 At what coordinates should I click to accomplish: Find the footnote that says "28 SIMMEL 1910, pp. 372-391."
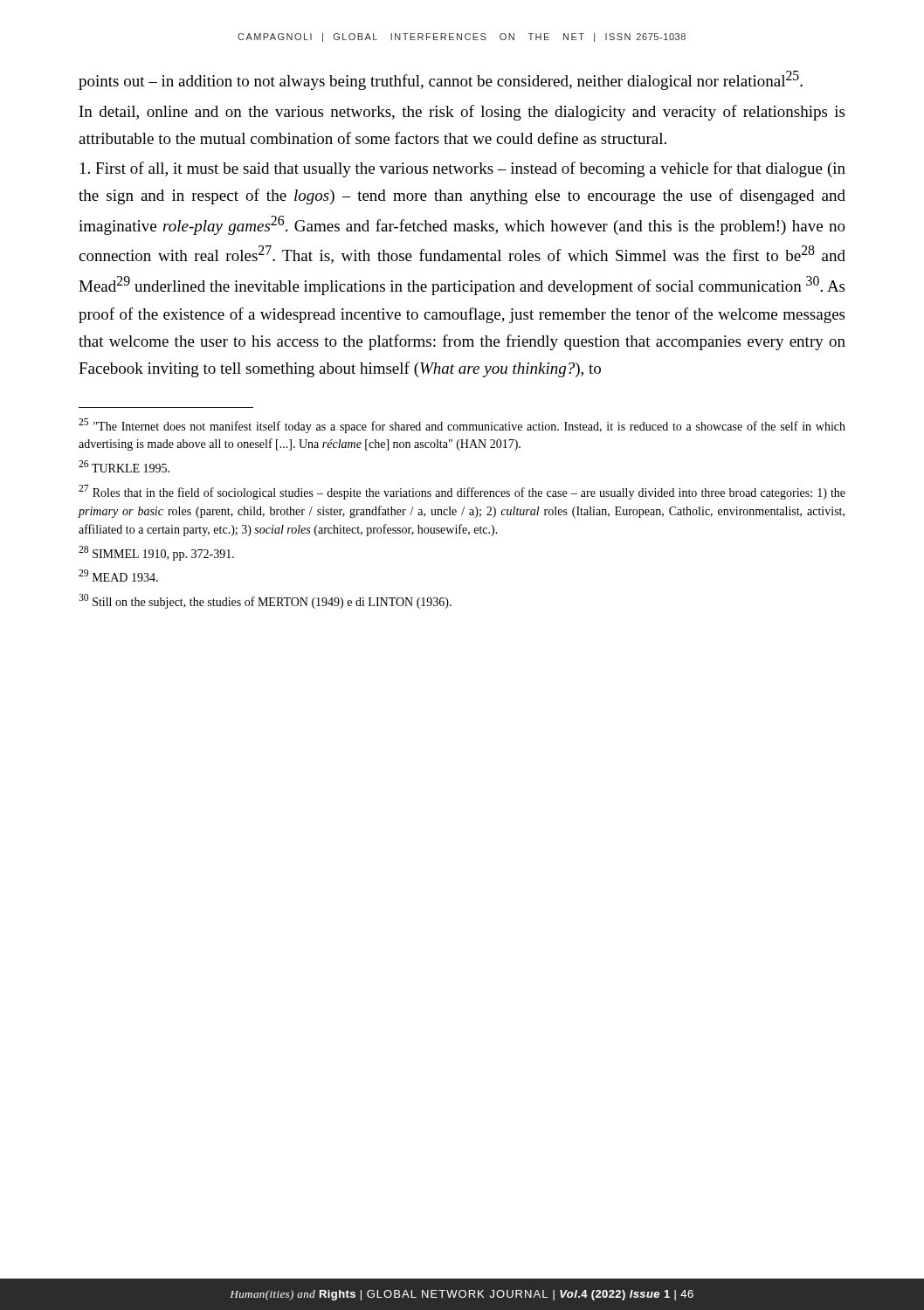point(157,552)
